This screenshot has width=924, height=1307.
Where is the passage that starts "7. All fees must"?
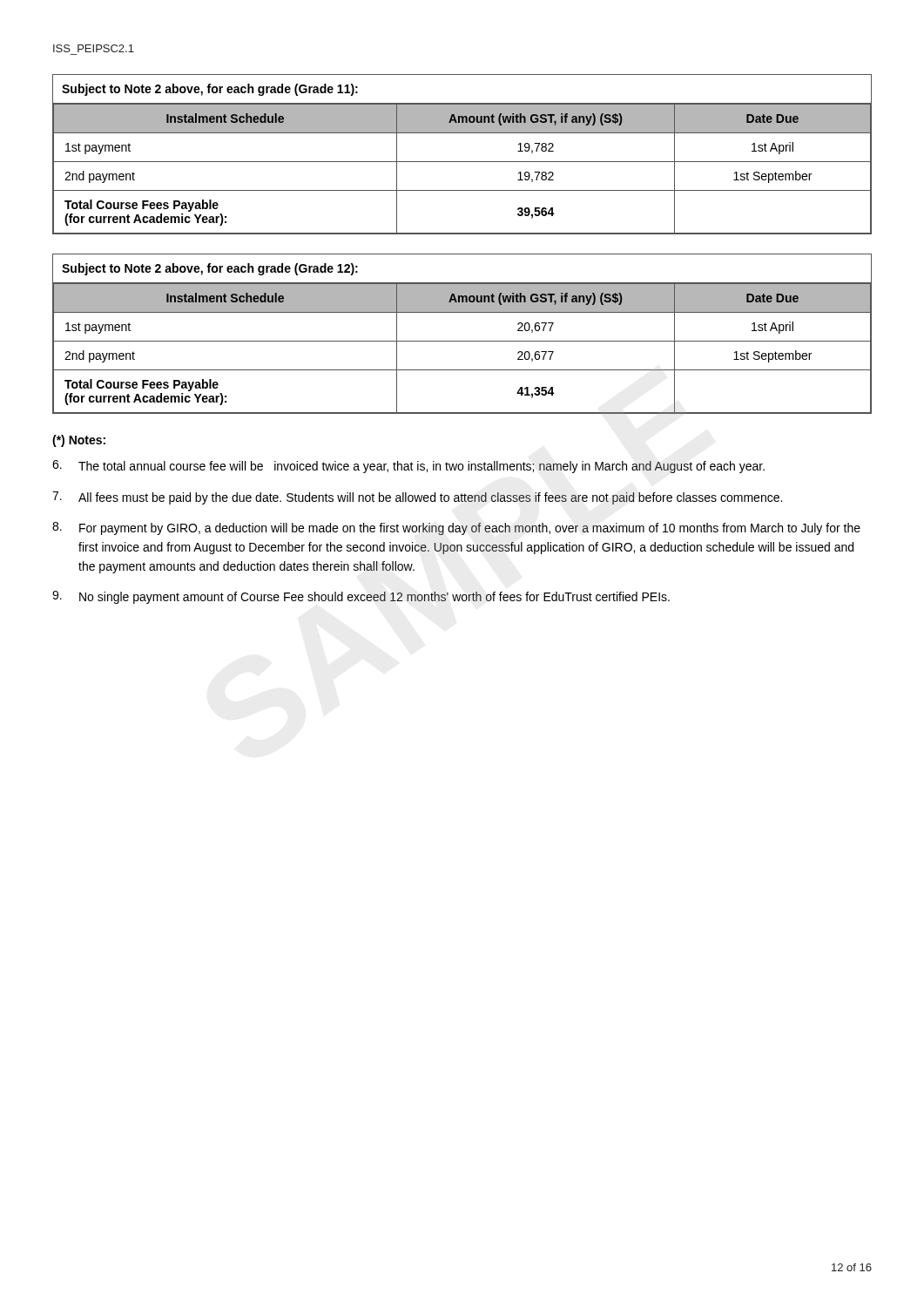462,498
